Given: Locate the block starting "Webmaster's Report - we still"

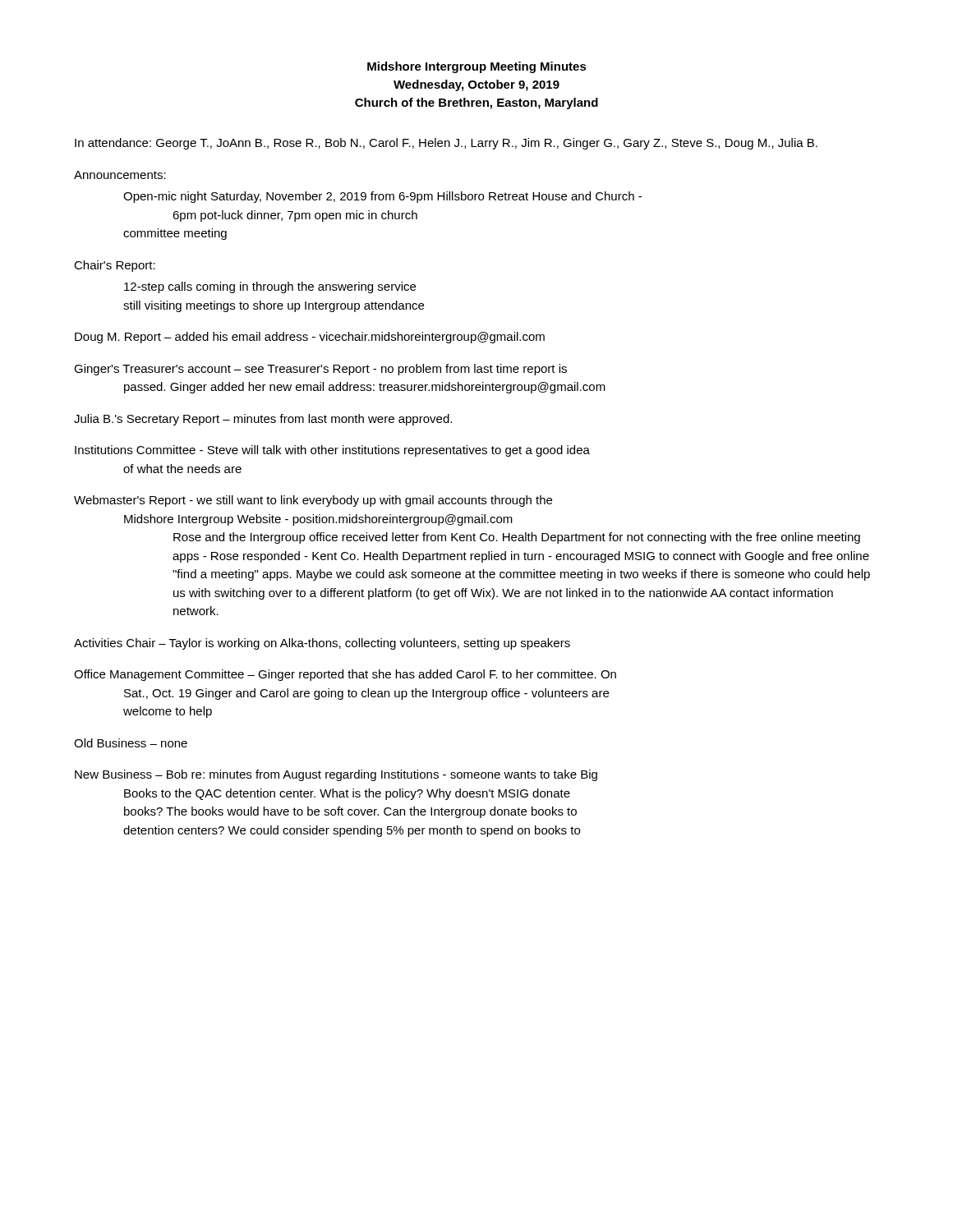Looking at the screenshot, I should [476, 557].
